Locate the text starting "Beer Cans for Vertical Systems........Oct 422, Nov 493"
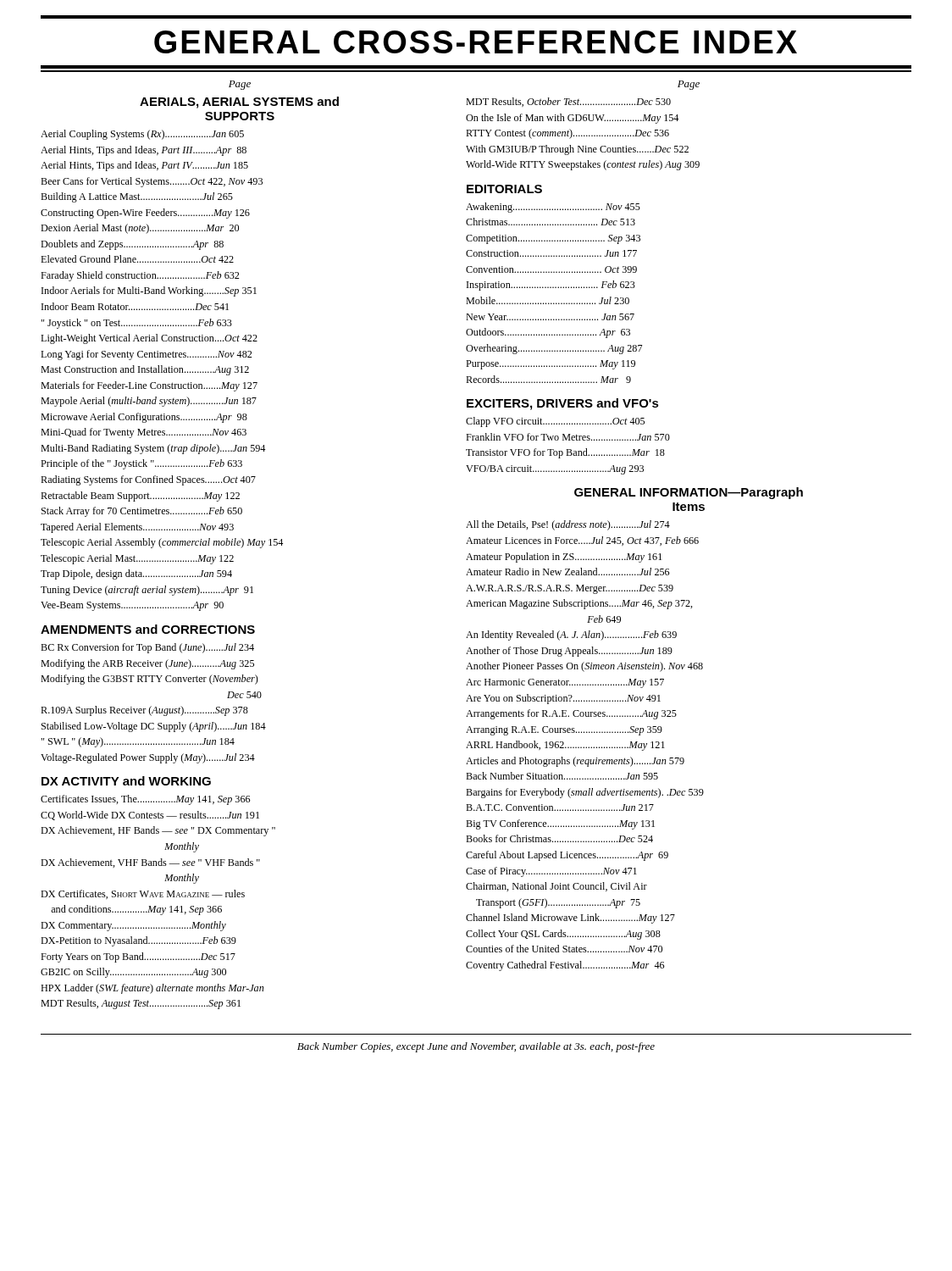 pyautogui.click(x=152, y=181)
